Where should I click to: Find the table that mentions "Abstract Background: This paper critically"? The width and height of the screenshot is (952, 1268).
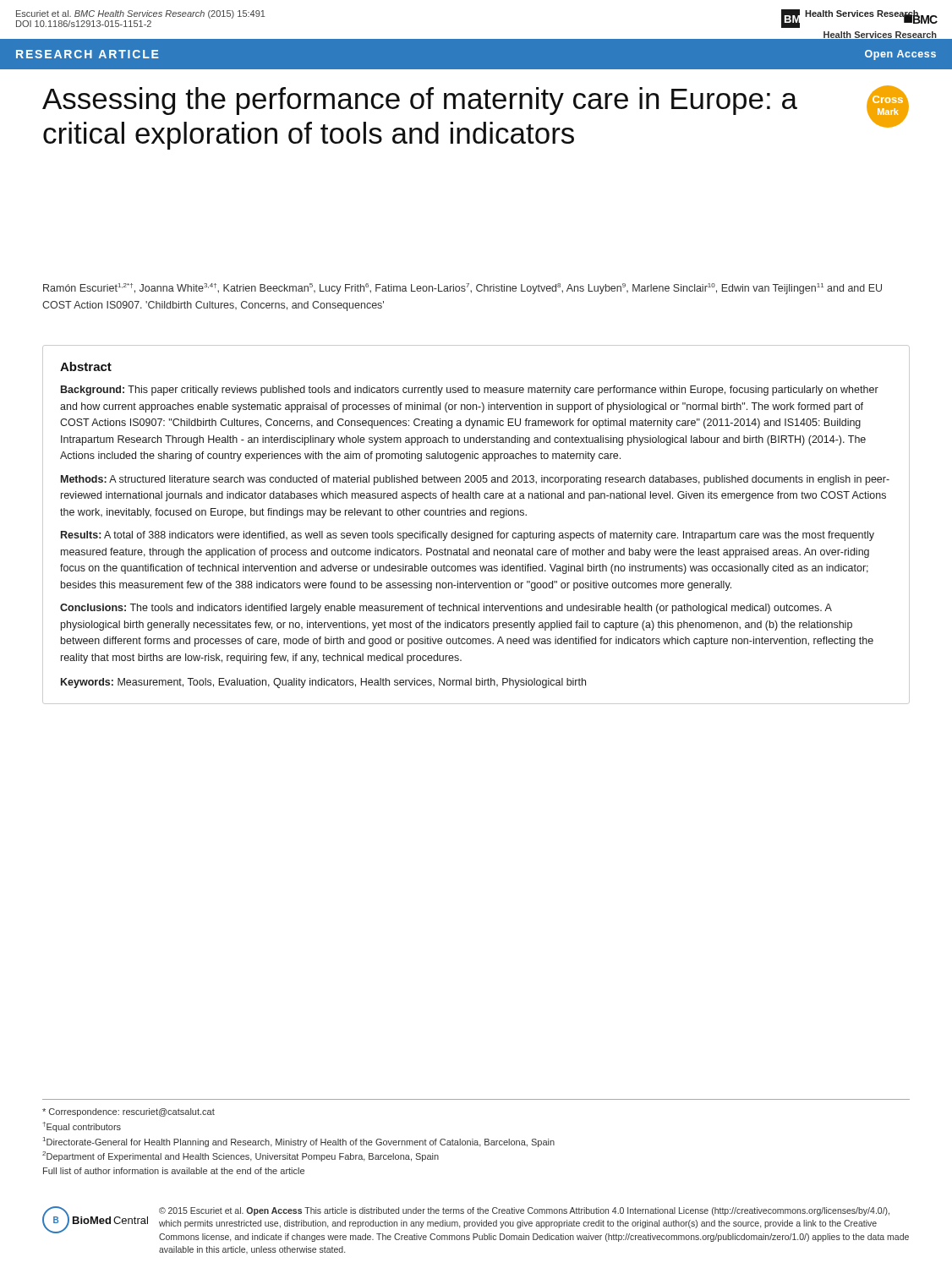point(476,524)
